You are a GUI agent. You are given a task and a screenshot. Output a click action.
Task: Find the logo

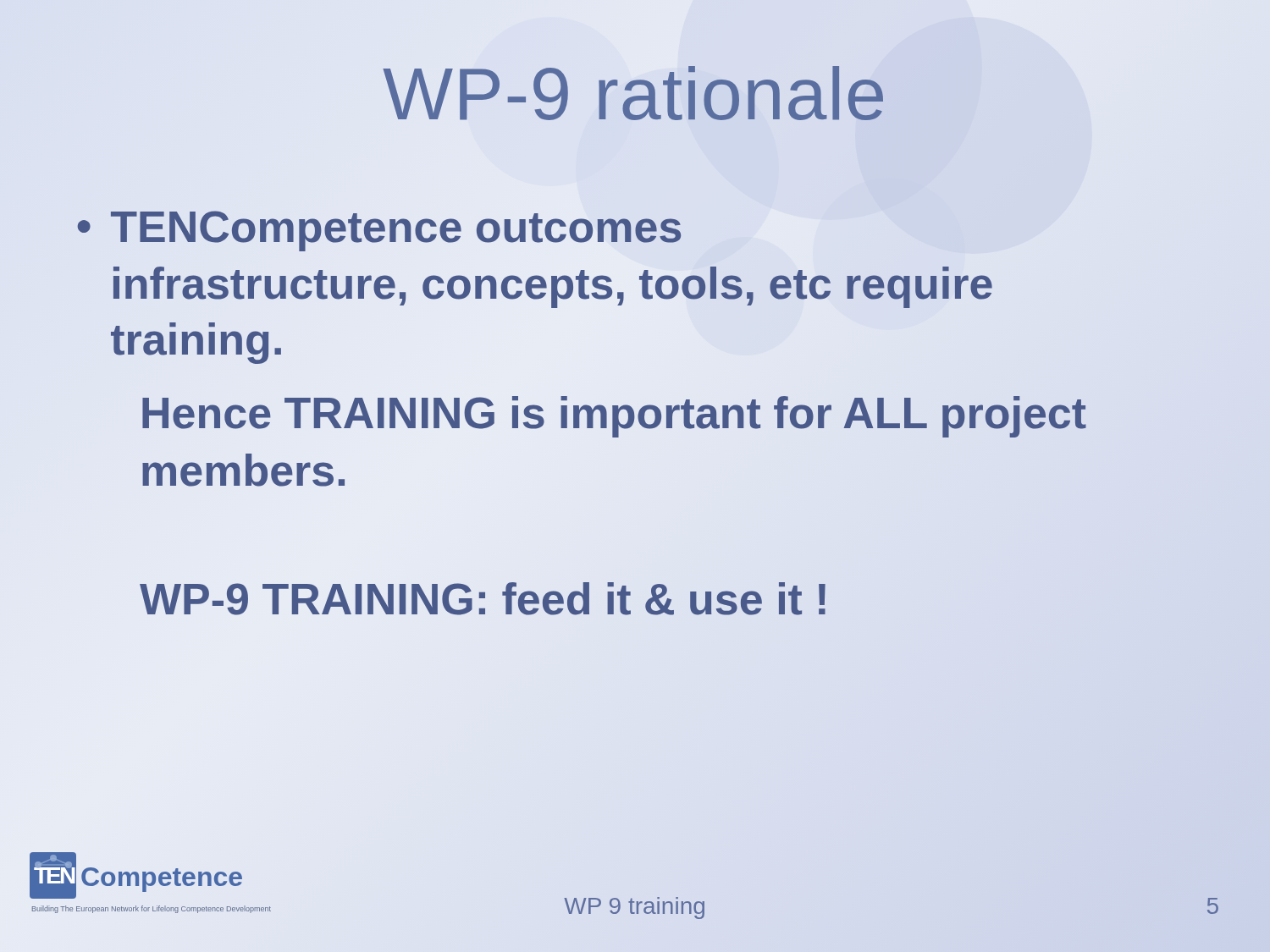[x=152, y=892]
